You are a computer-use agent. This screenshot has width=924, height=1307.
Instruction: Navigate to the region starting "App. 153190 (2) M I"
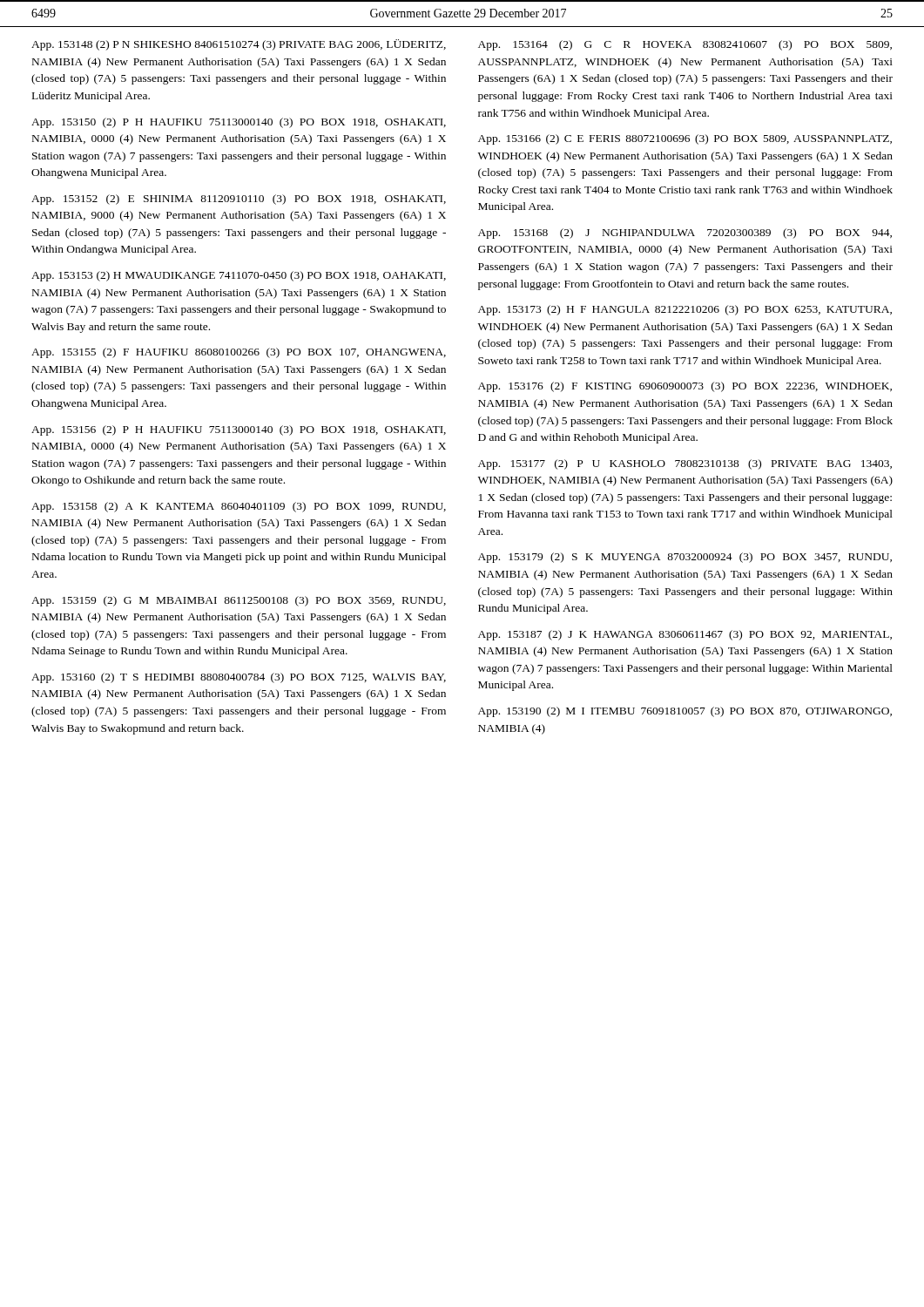click(685, 719)
